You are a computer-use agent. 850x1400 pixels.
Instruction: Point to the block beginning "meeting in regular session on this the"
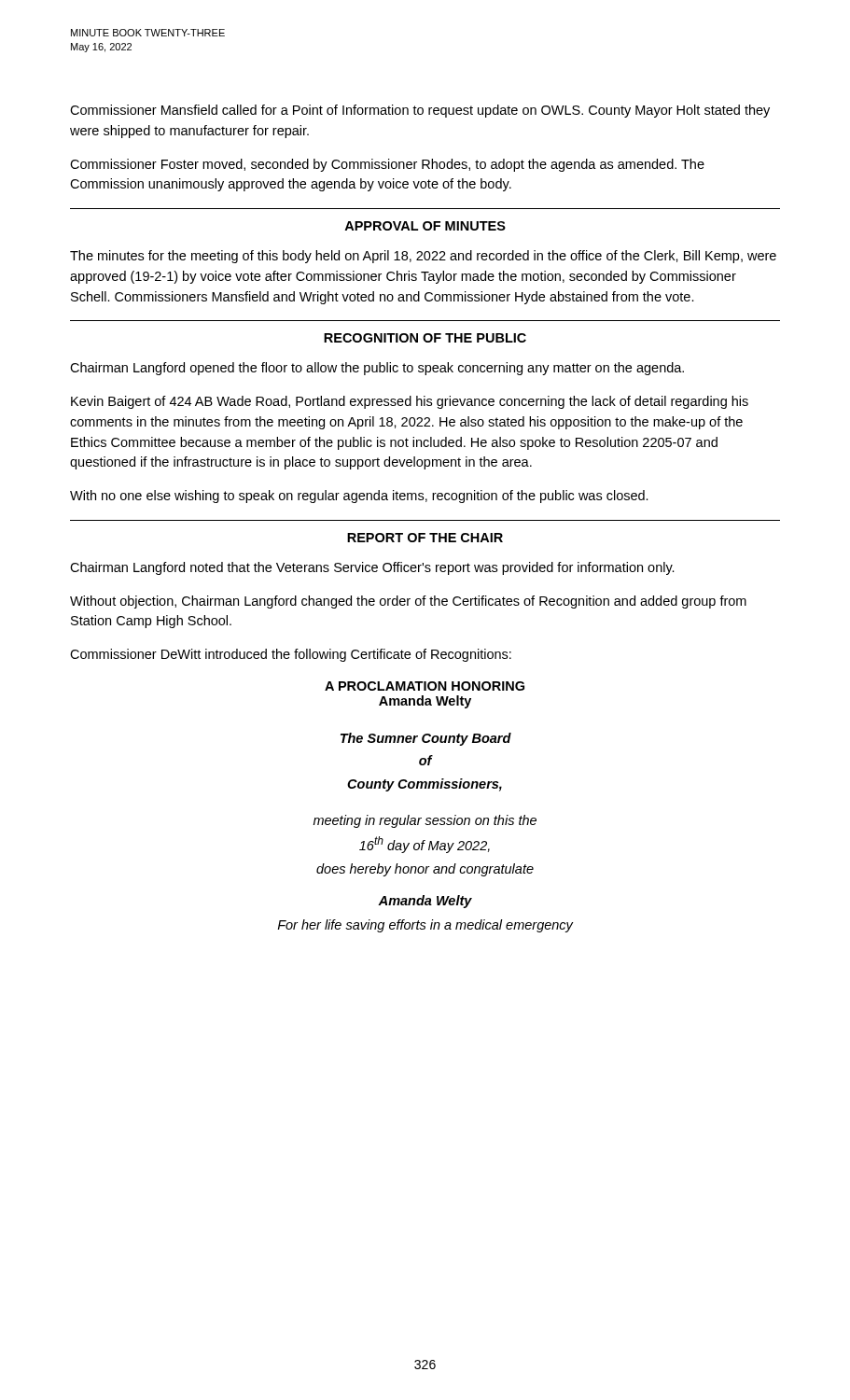[425, 844]
